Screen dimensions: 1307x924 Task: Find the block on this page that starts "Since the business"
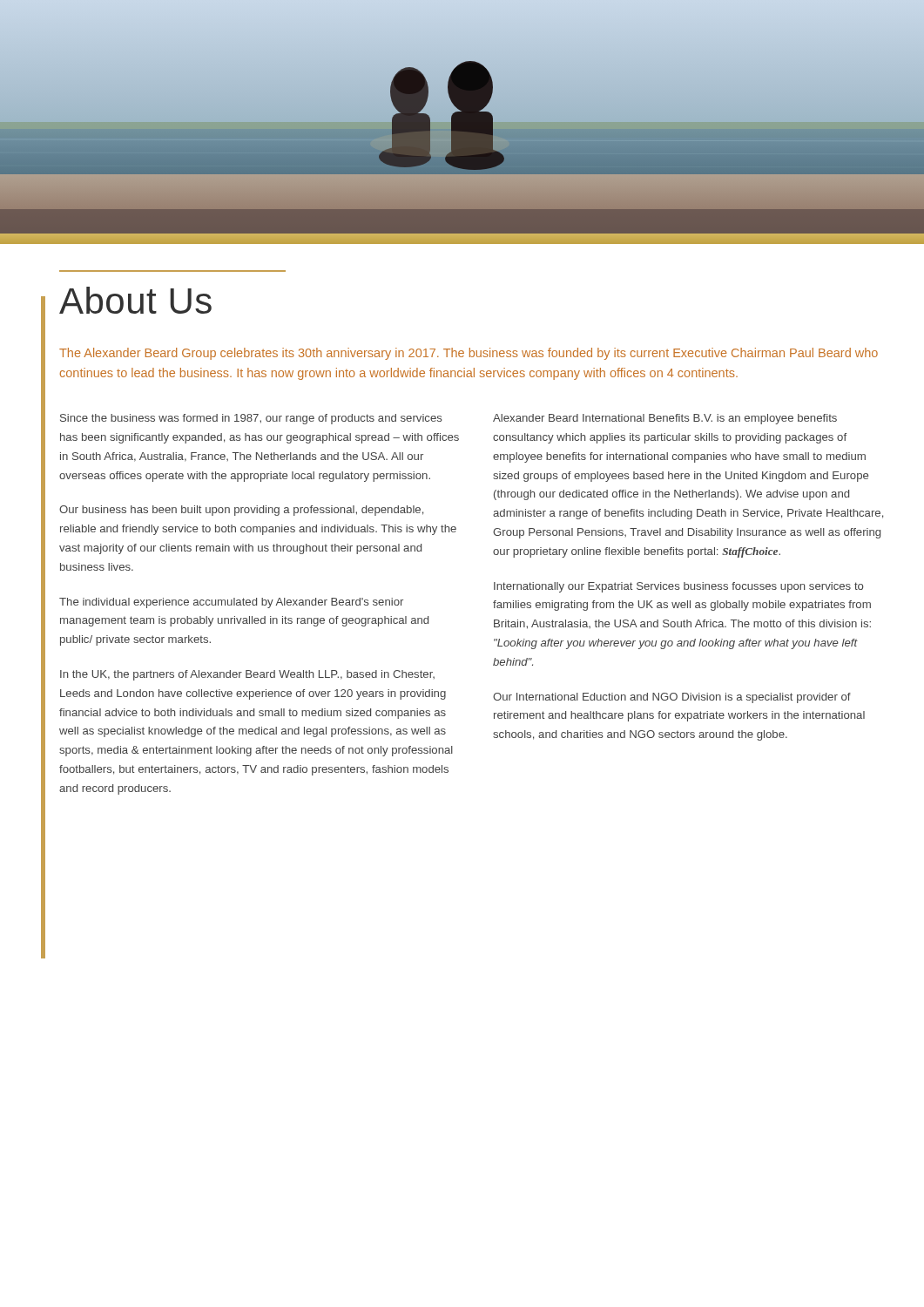(260, 603)
